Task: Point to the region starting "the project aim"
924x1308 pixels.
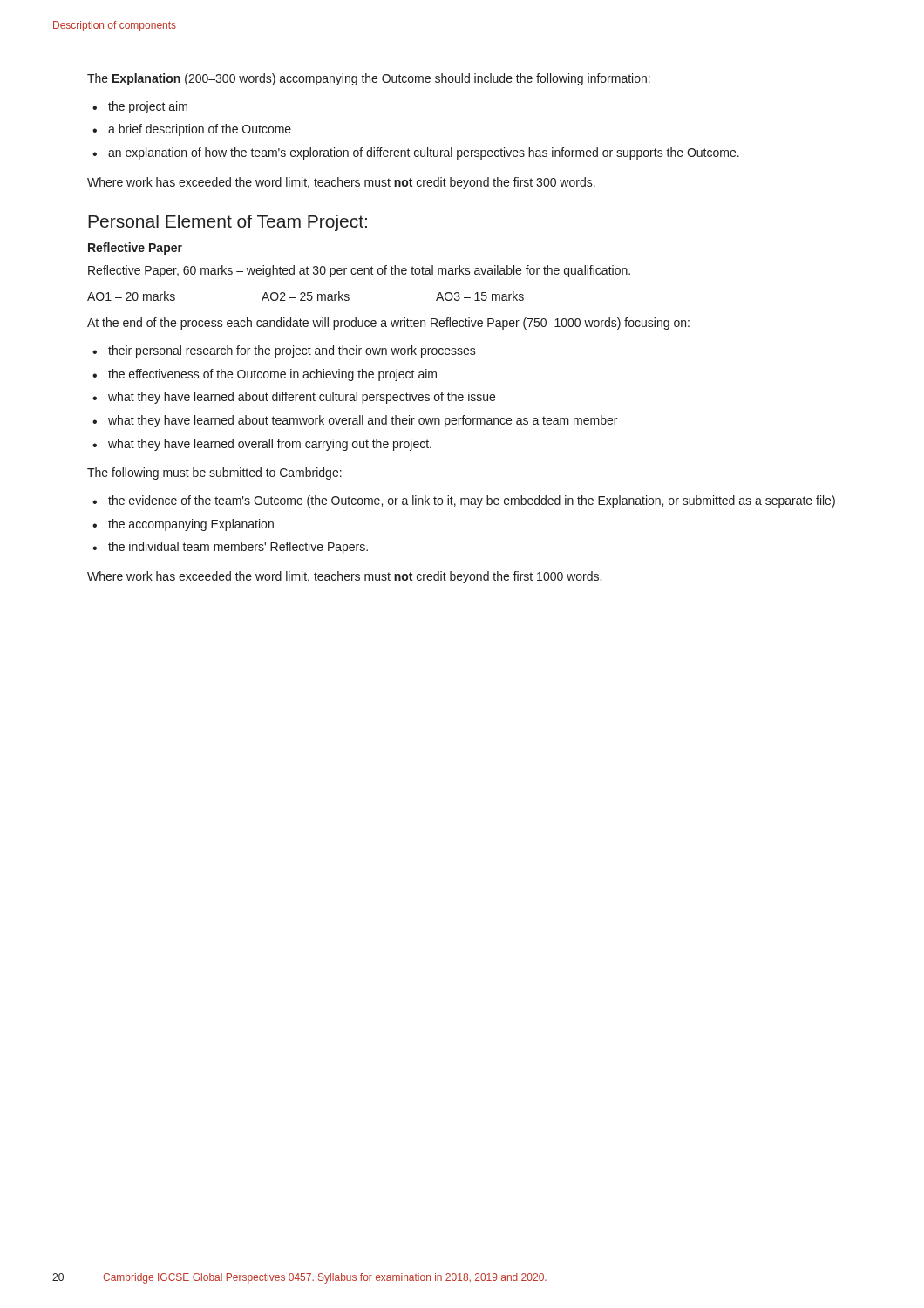Action: (x=148, y=106)
